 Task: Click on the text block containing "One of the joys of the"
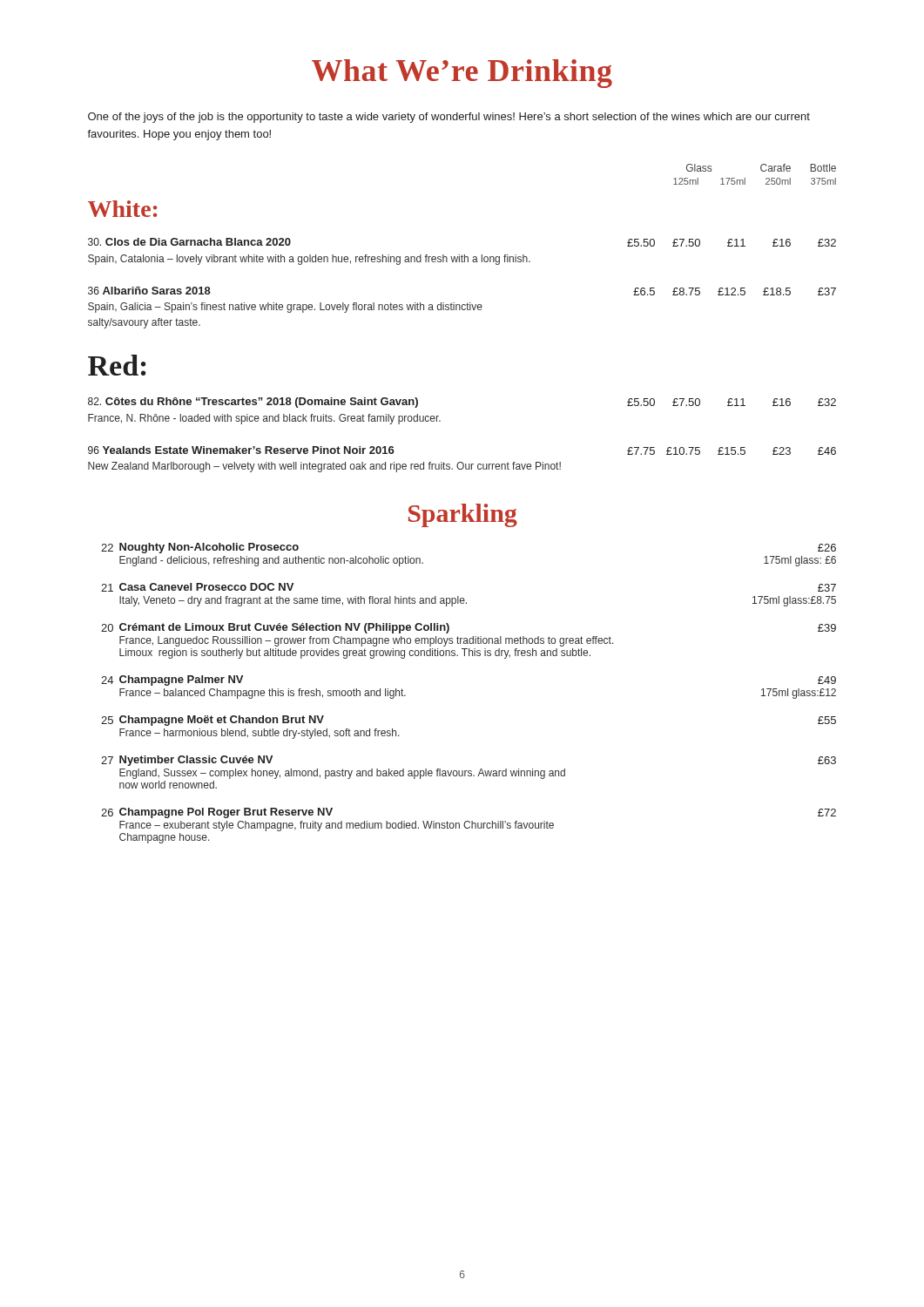tap(462, 126)
